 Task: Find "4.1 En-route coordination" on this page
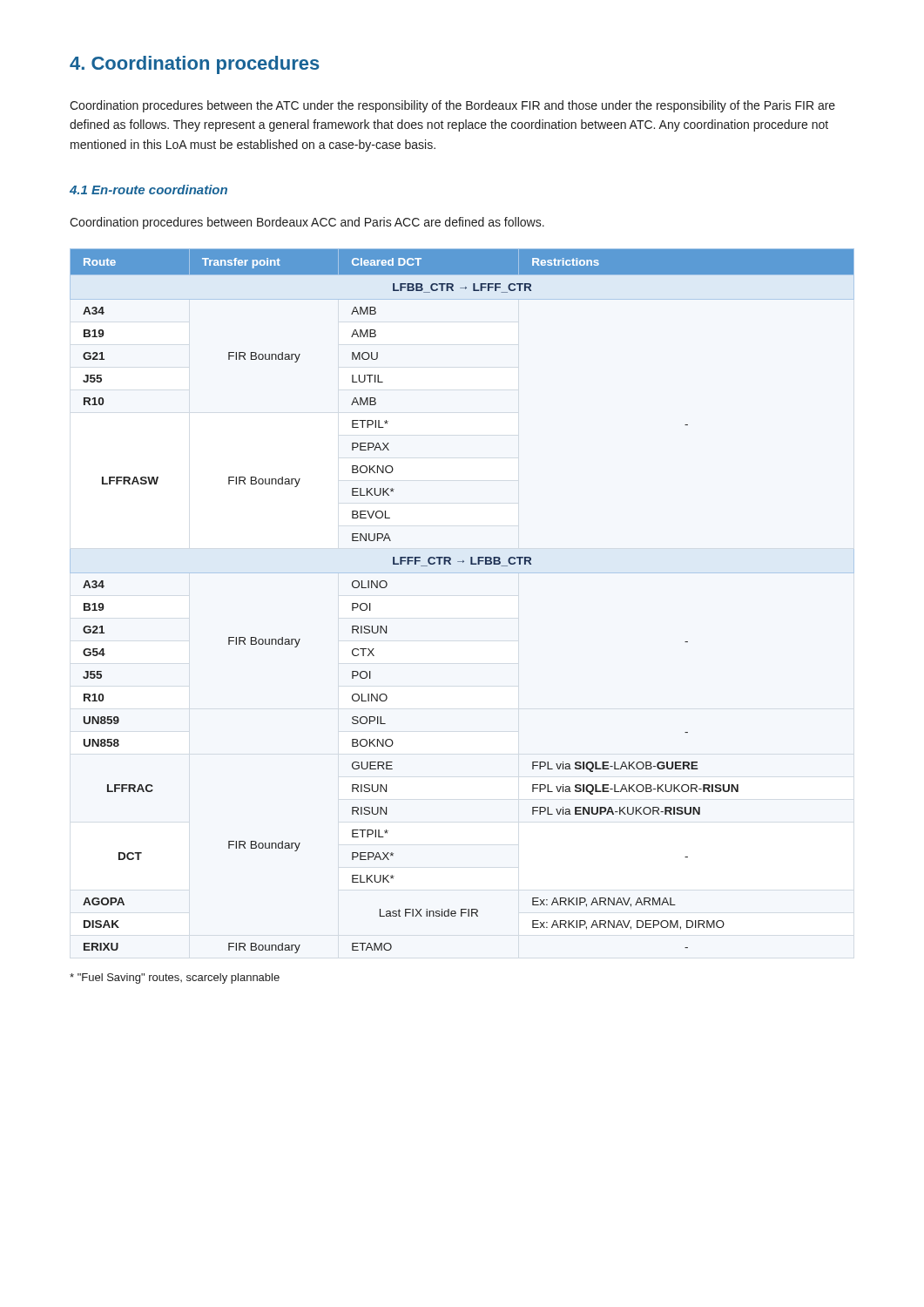(148, 190)
